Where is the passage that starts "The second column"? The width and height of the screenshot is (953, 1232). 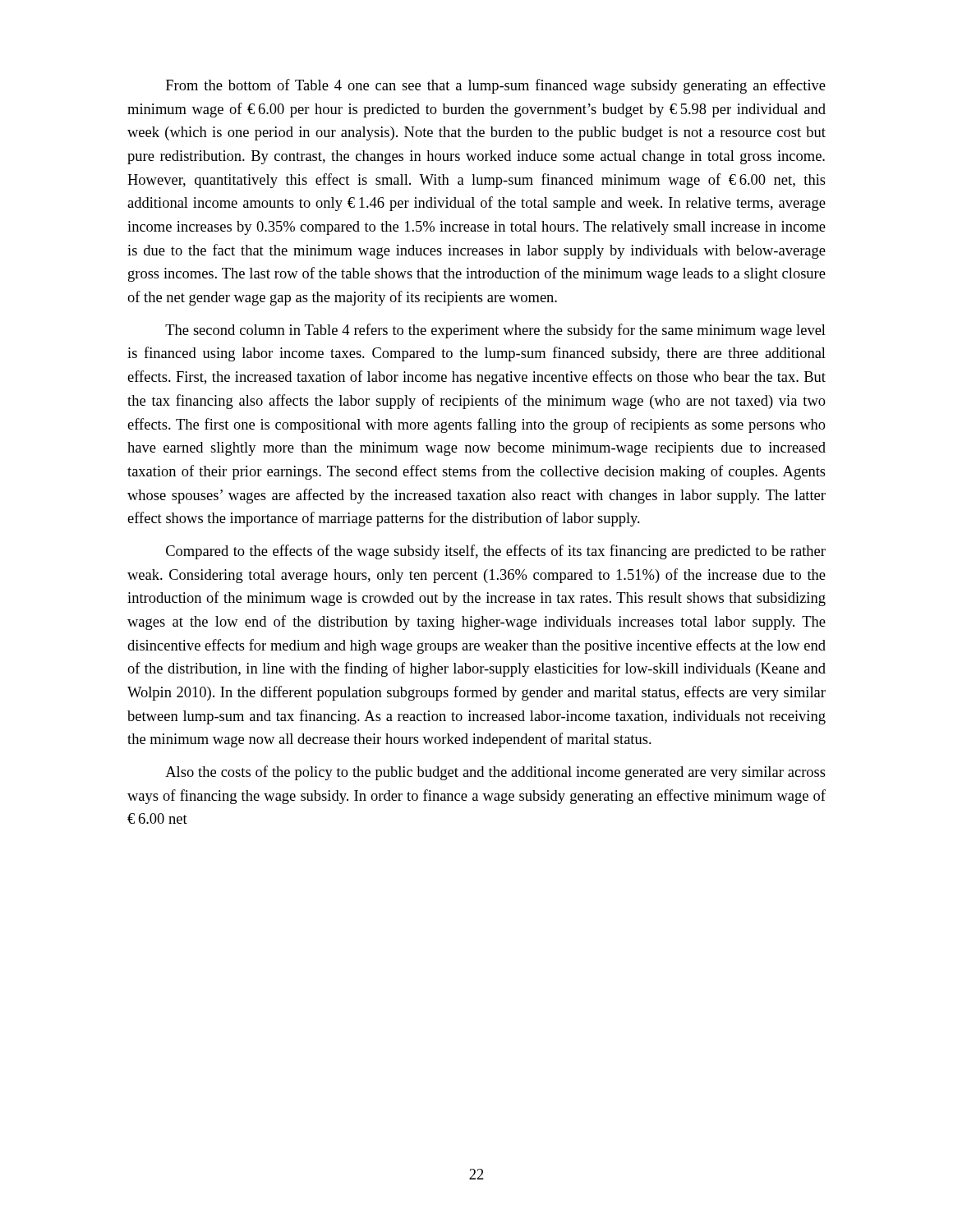(476, 424)
